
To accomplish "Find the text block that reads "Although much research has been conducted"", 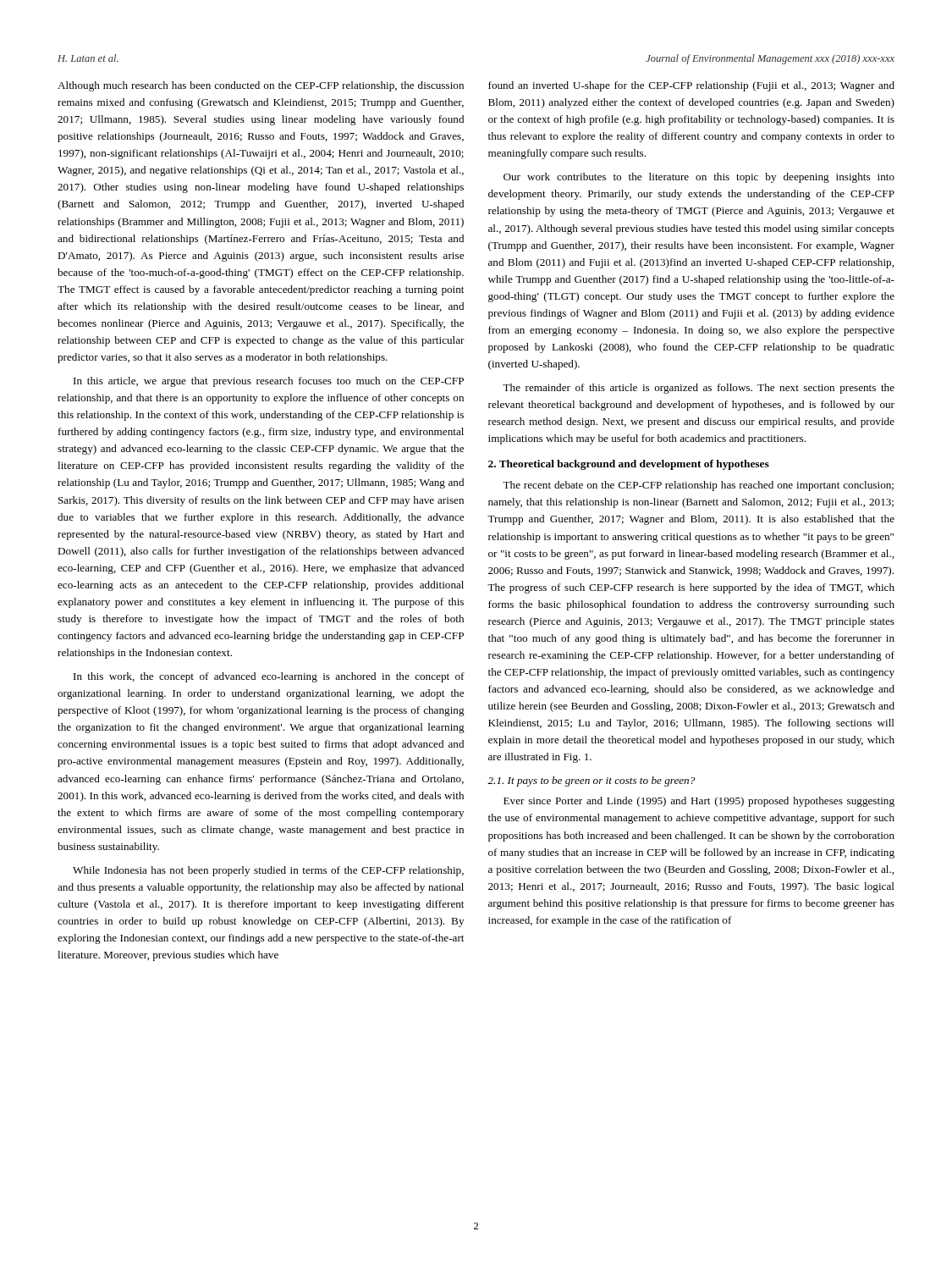I will tap(261, 221).
